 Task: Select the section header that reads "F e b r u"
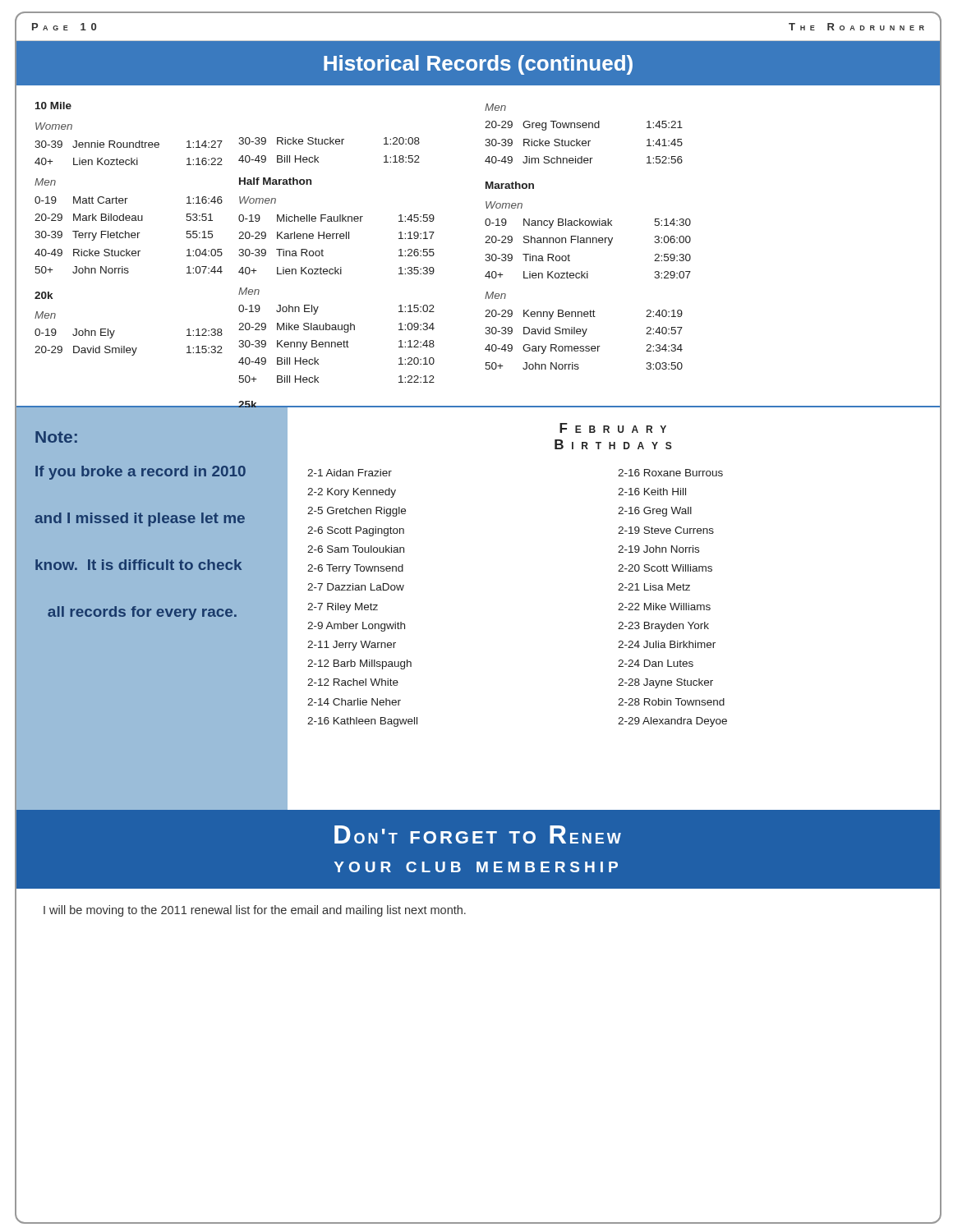614,436
